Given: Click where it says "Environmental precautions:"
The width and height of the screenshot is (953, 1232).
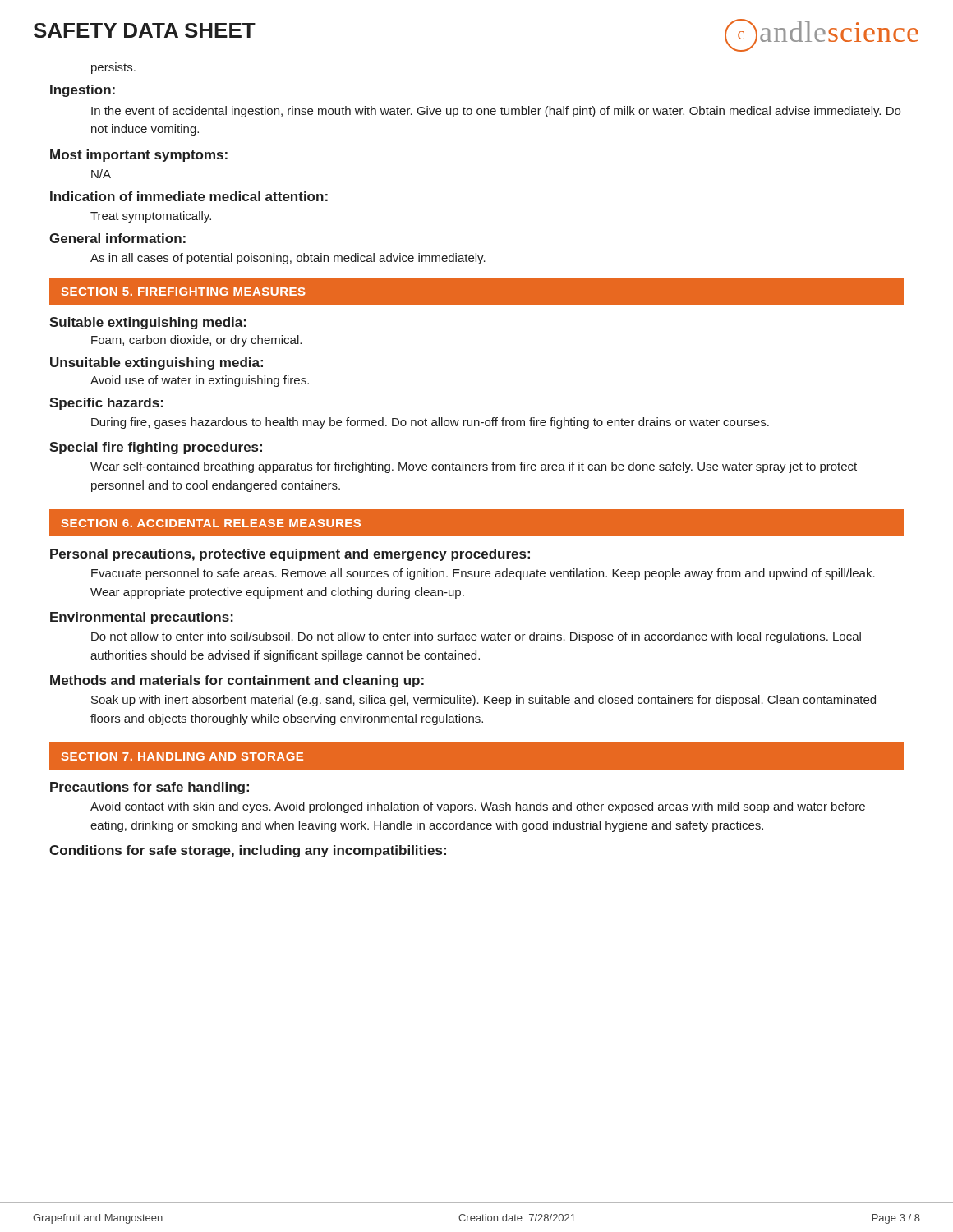Looking at the screenshot, I should tap(142, 617).
